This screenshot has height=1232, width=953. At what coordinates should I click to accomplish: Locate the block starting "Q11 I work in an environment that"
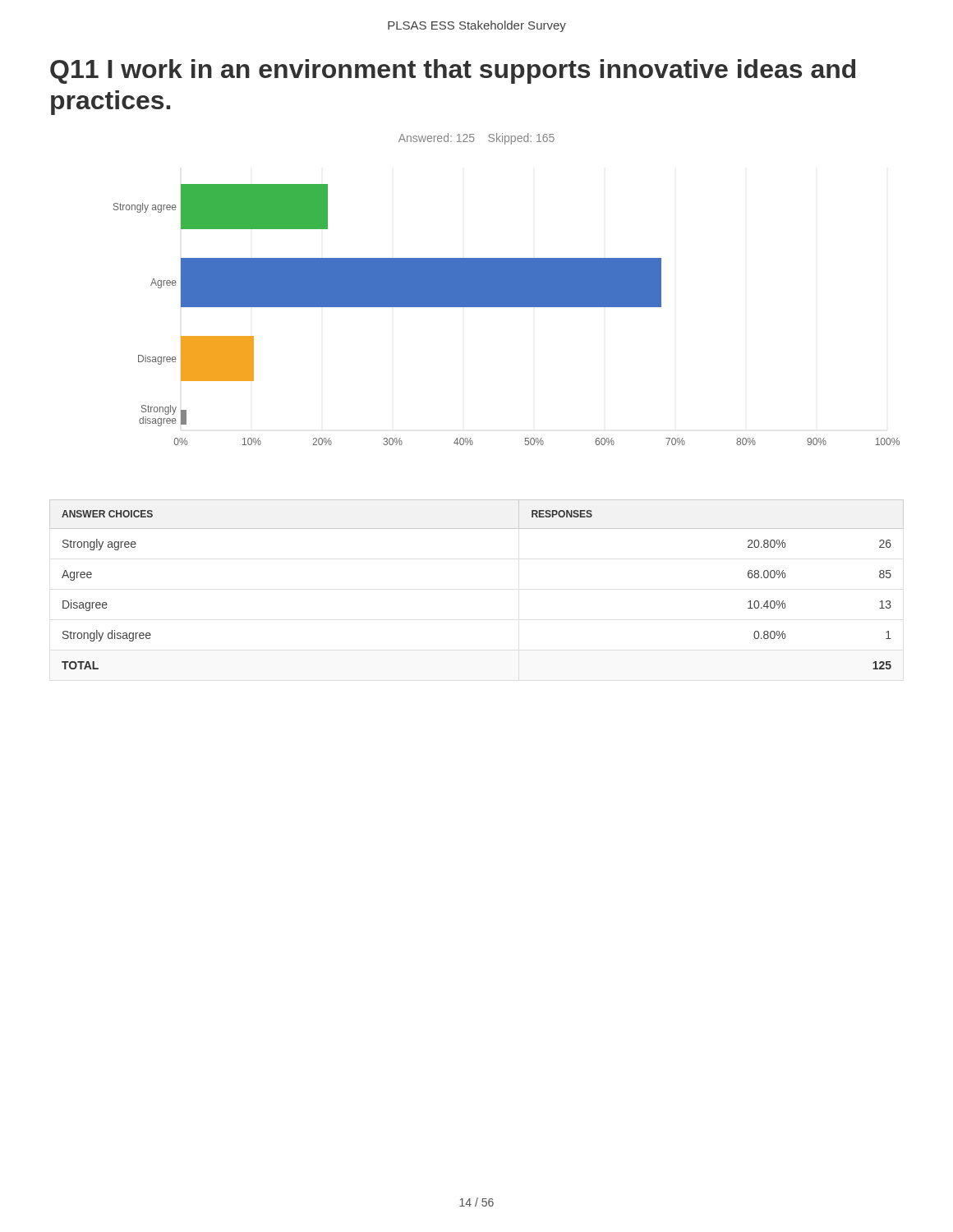coord(453,85)
